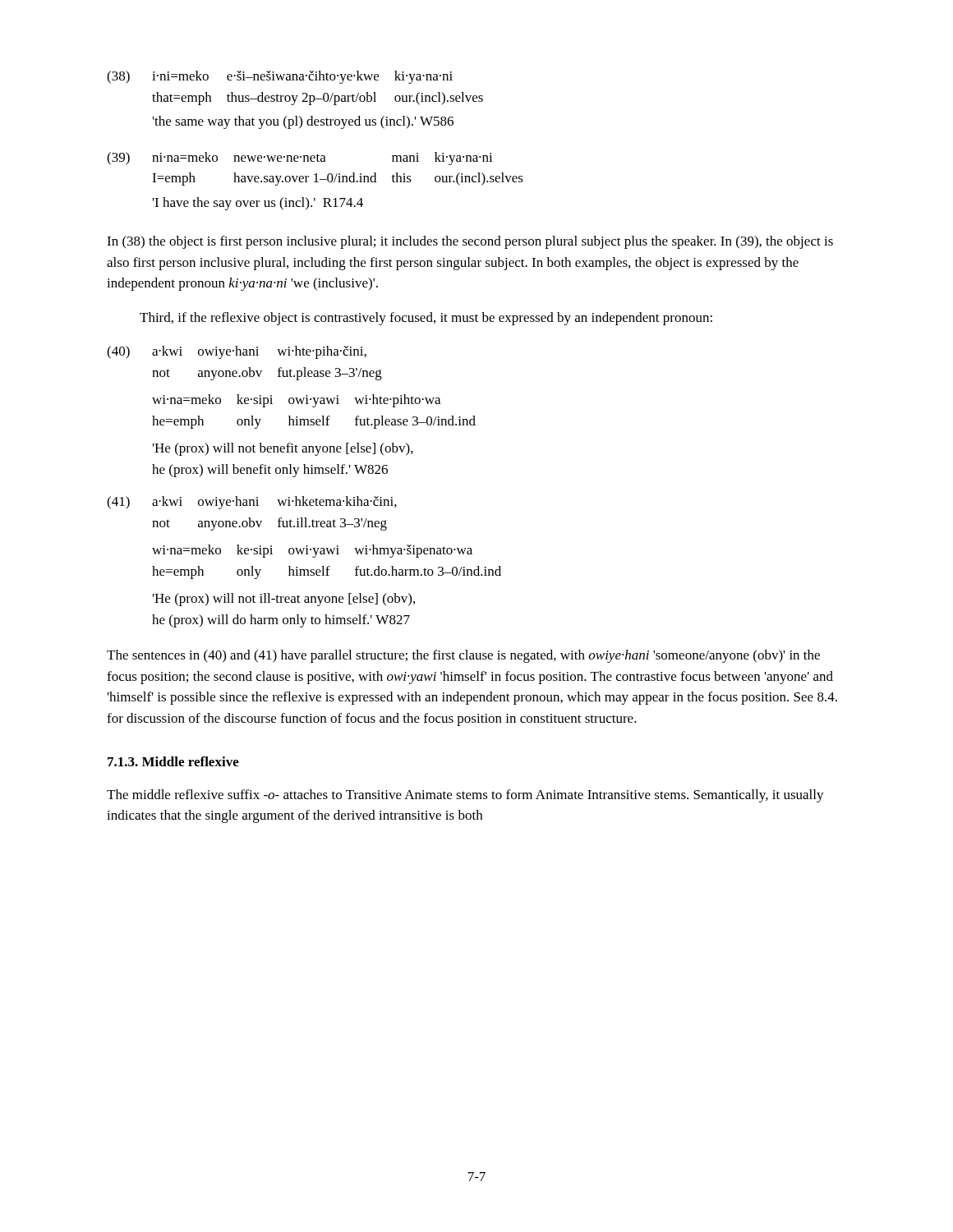Locate the section header containing "7.1.3. Middle reflexive"
The height and width of the screenshot is (1232, 953).
point(173,762)
